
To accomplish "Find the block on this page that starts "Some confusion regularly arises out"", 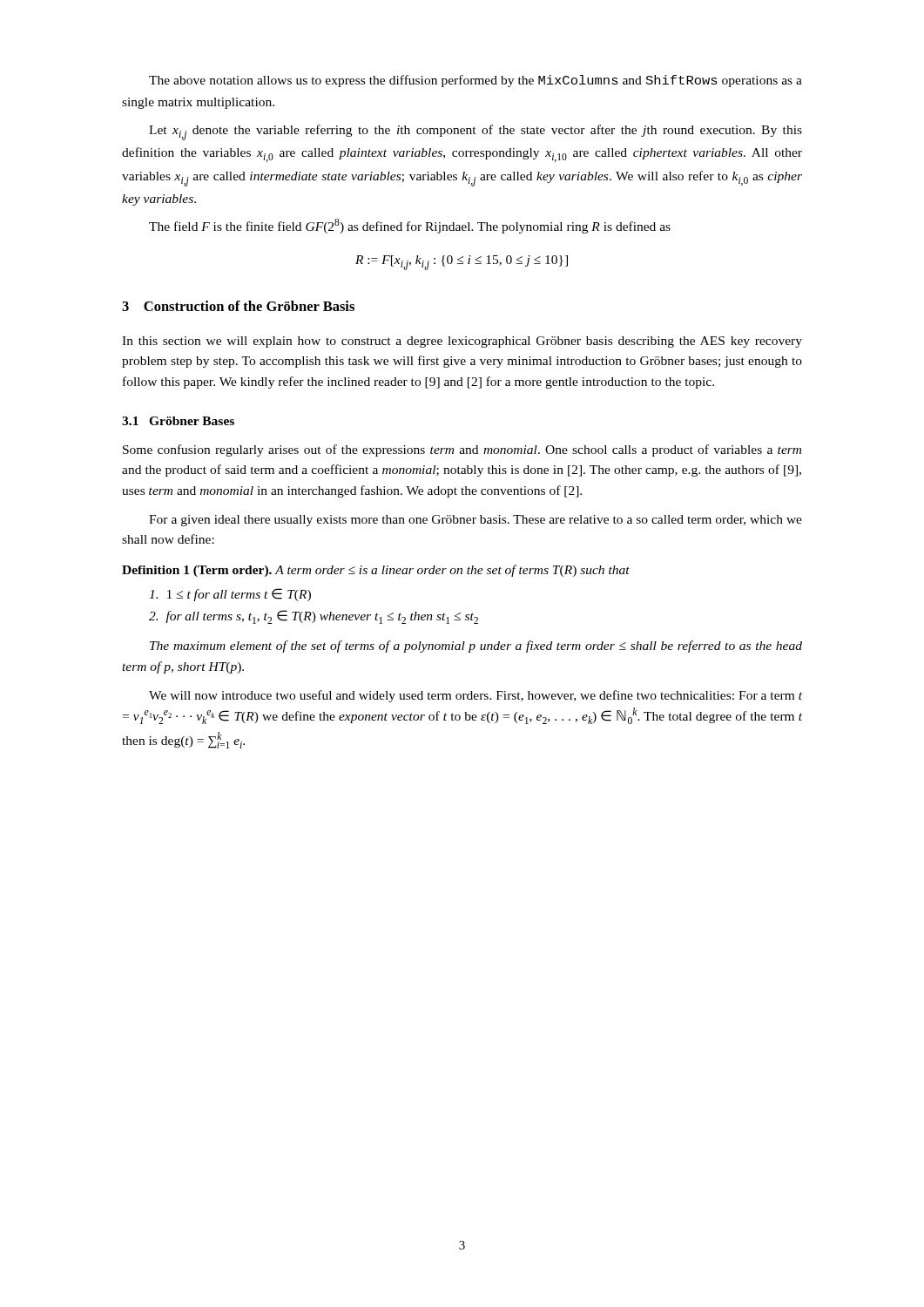I will (x=462, y=470).
